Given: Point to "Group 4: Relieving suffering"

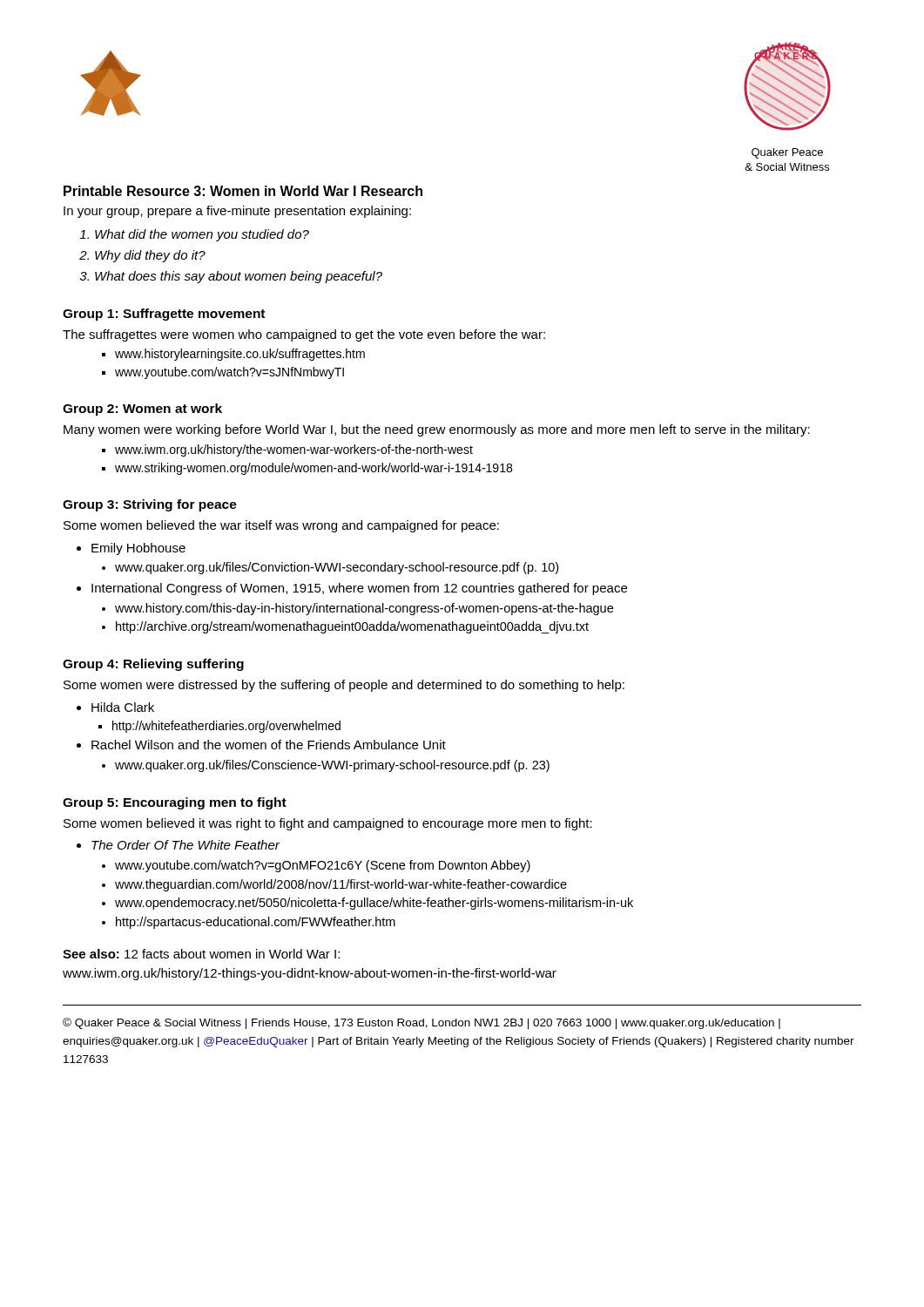Looking at the screenshot, I should click(153, 664).
